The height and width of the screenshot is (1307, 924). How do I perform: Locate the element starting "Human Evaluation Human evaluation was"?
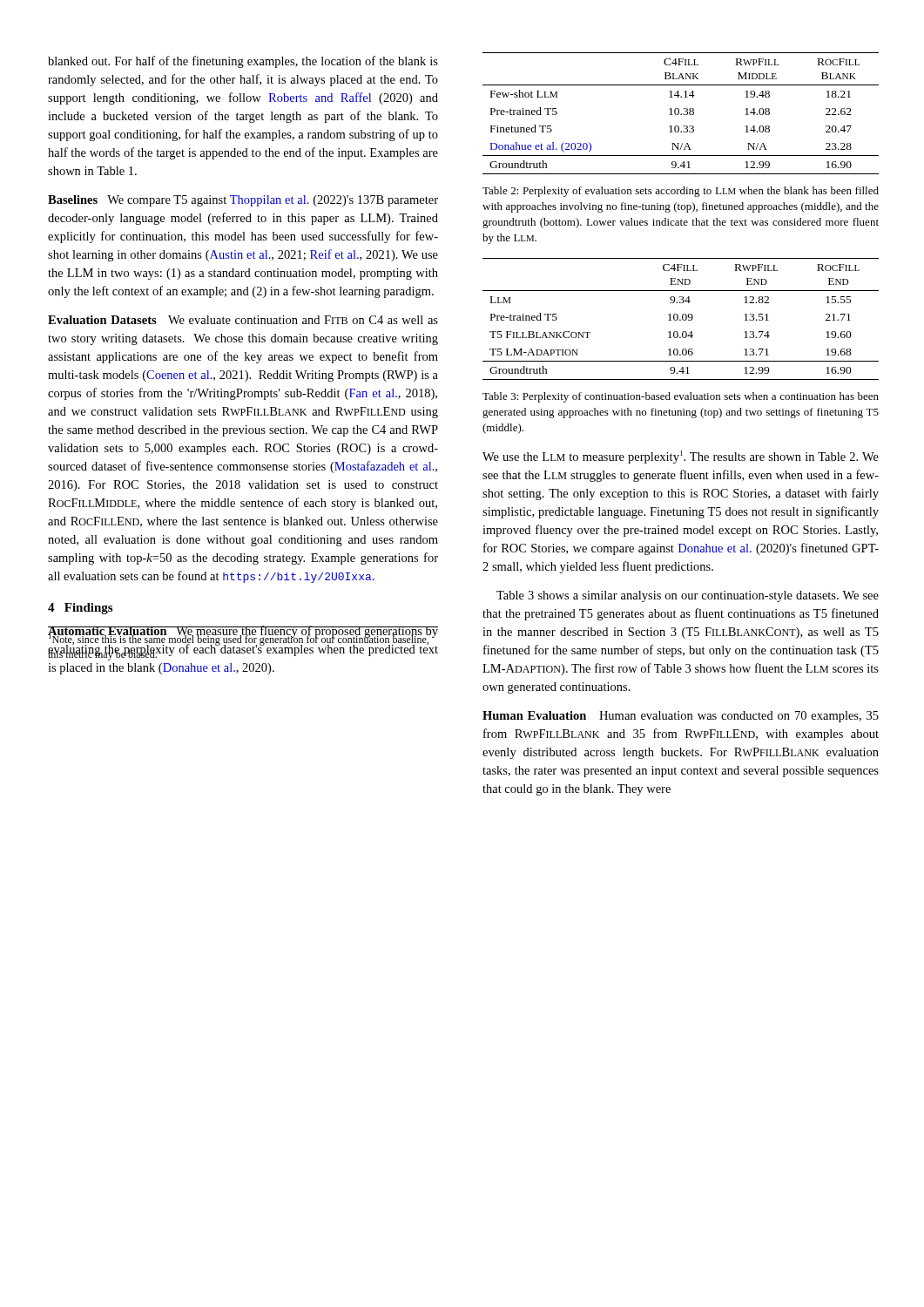[x=681, y=752]
